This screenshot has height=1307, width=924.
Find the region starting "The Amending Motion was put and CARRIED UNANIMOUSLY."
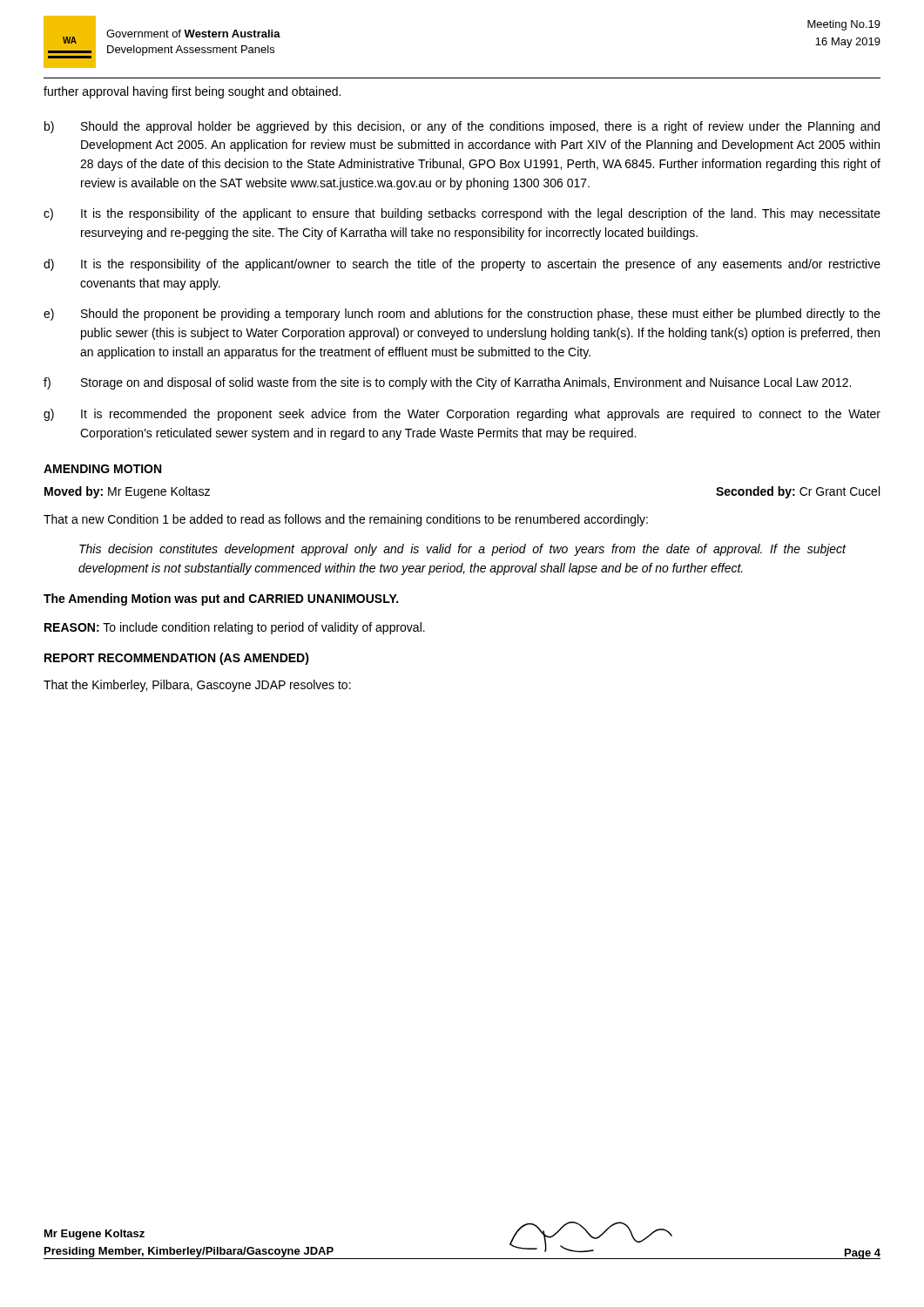pos(221,599)
